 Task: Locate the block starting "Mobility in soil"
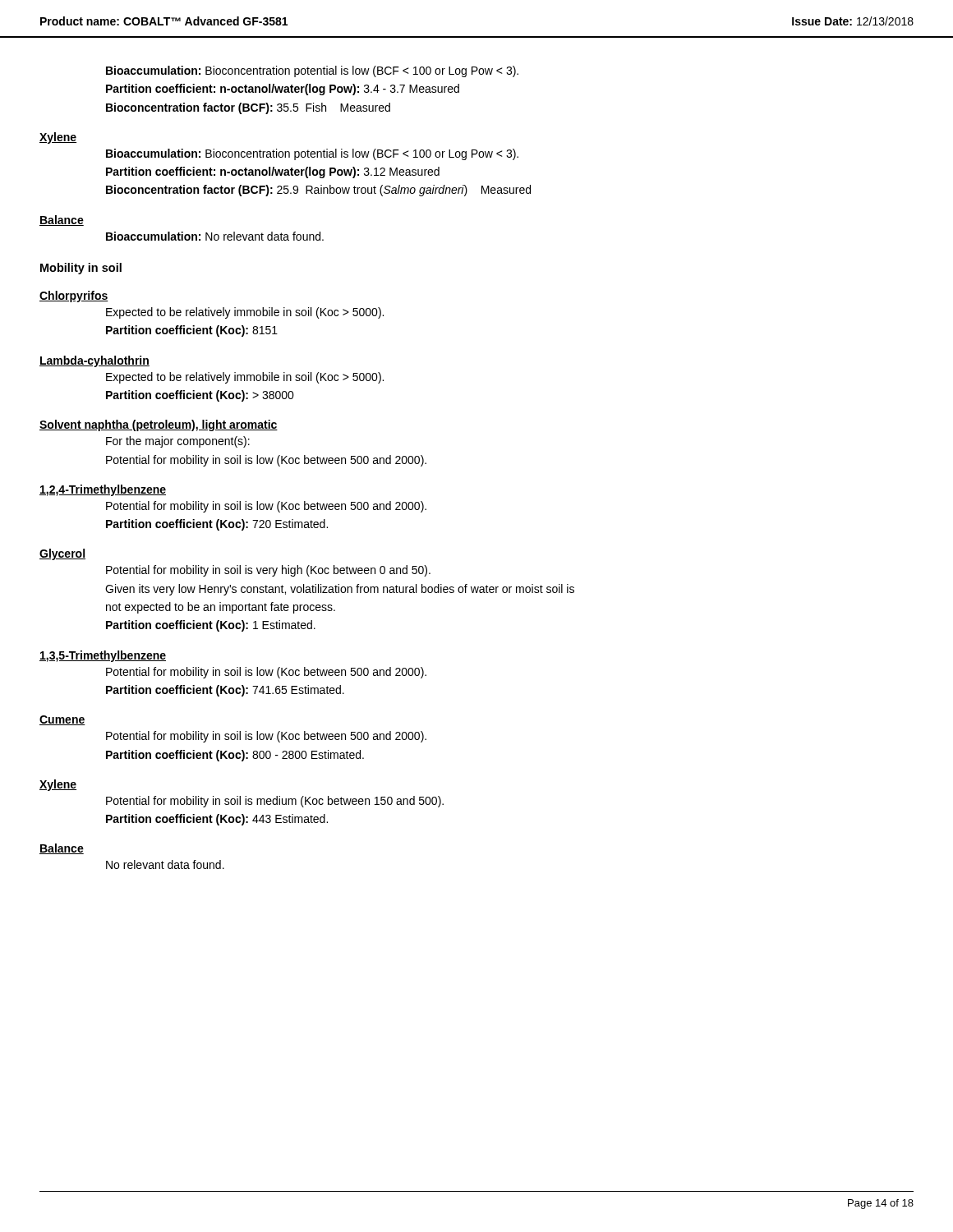click(81, 268)
